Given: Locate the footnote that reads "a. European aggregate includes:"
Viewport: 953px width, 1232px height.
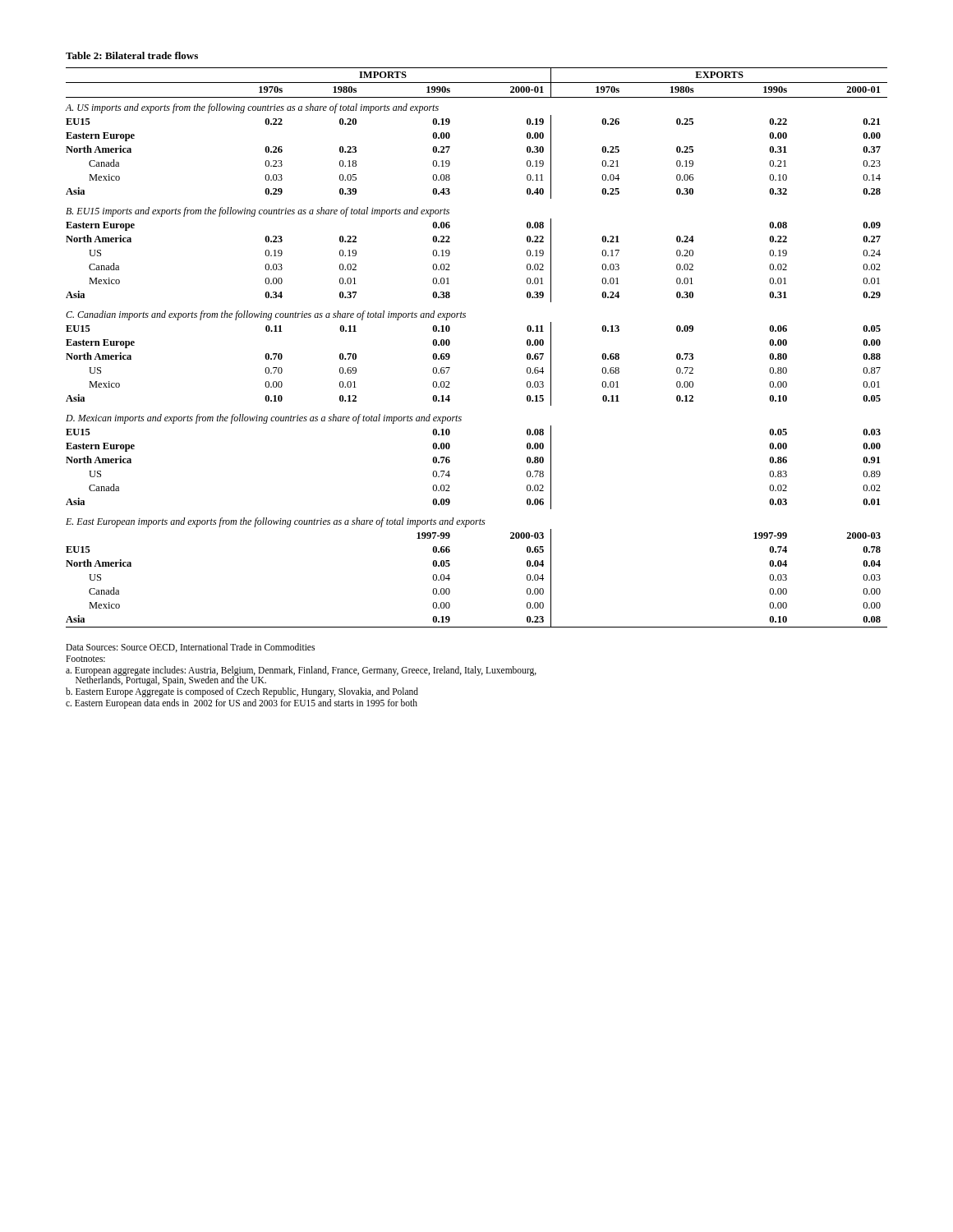Looking at the screenshot, I should pos(301,675).
